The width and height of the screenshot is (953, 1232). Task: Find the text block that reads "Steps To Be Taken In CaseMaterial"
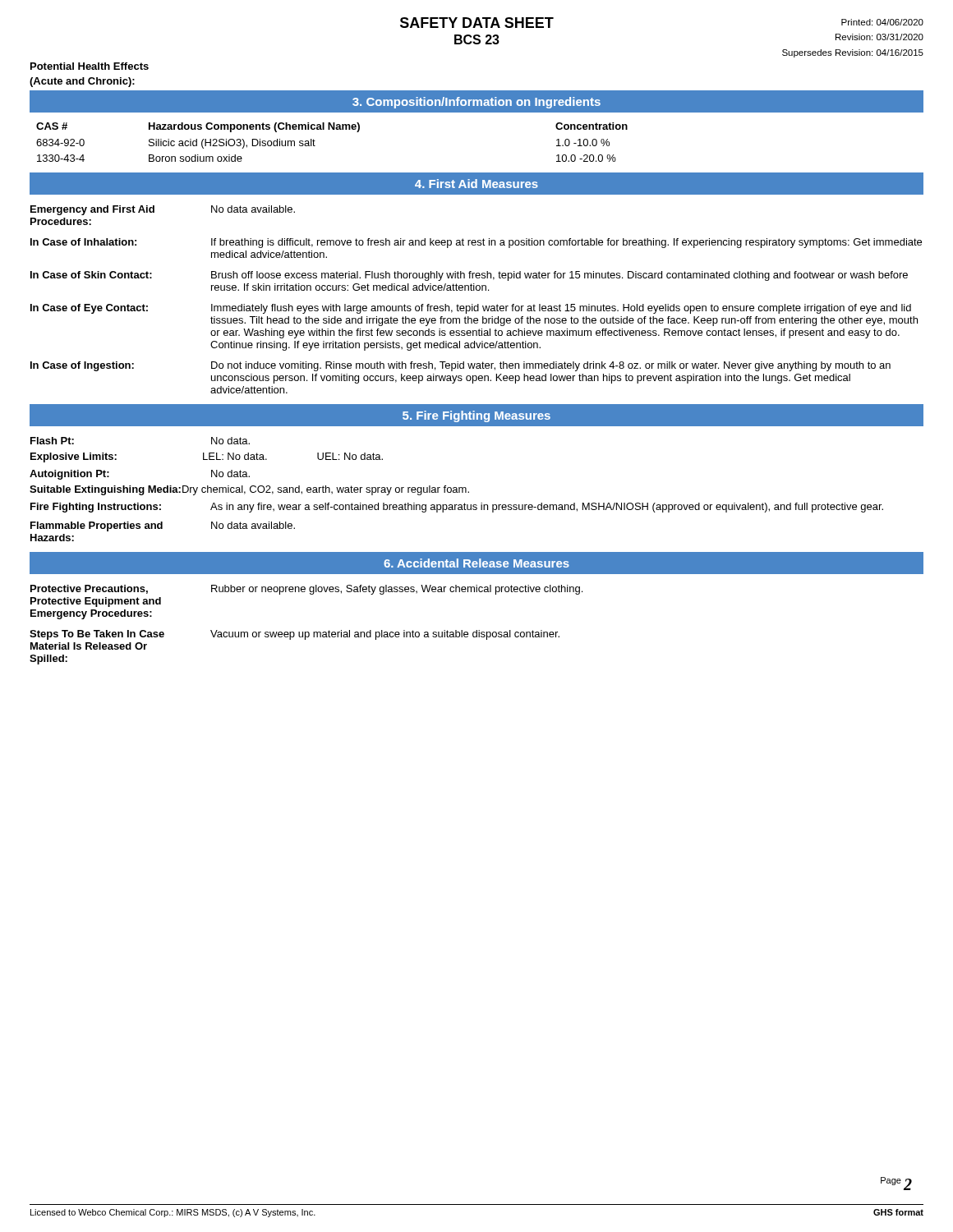click(x=476, y=646)
